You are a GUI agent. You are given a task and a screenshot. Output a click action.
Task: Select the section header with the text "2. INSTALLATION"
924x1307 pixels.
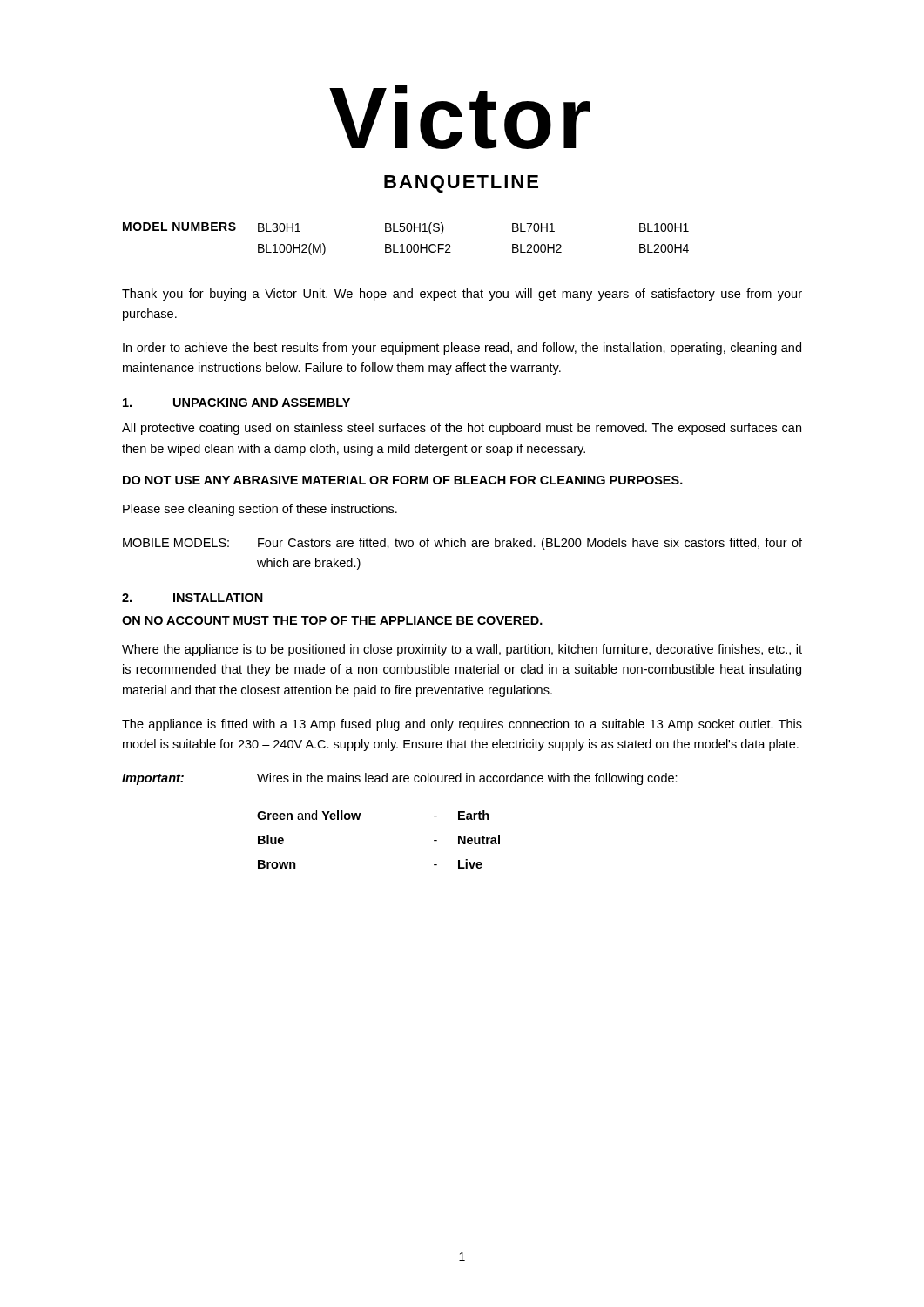pos(193,598)
